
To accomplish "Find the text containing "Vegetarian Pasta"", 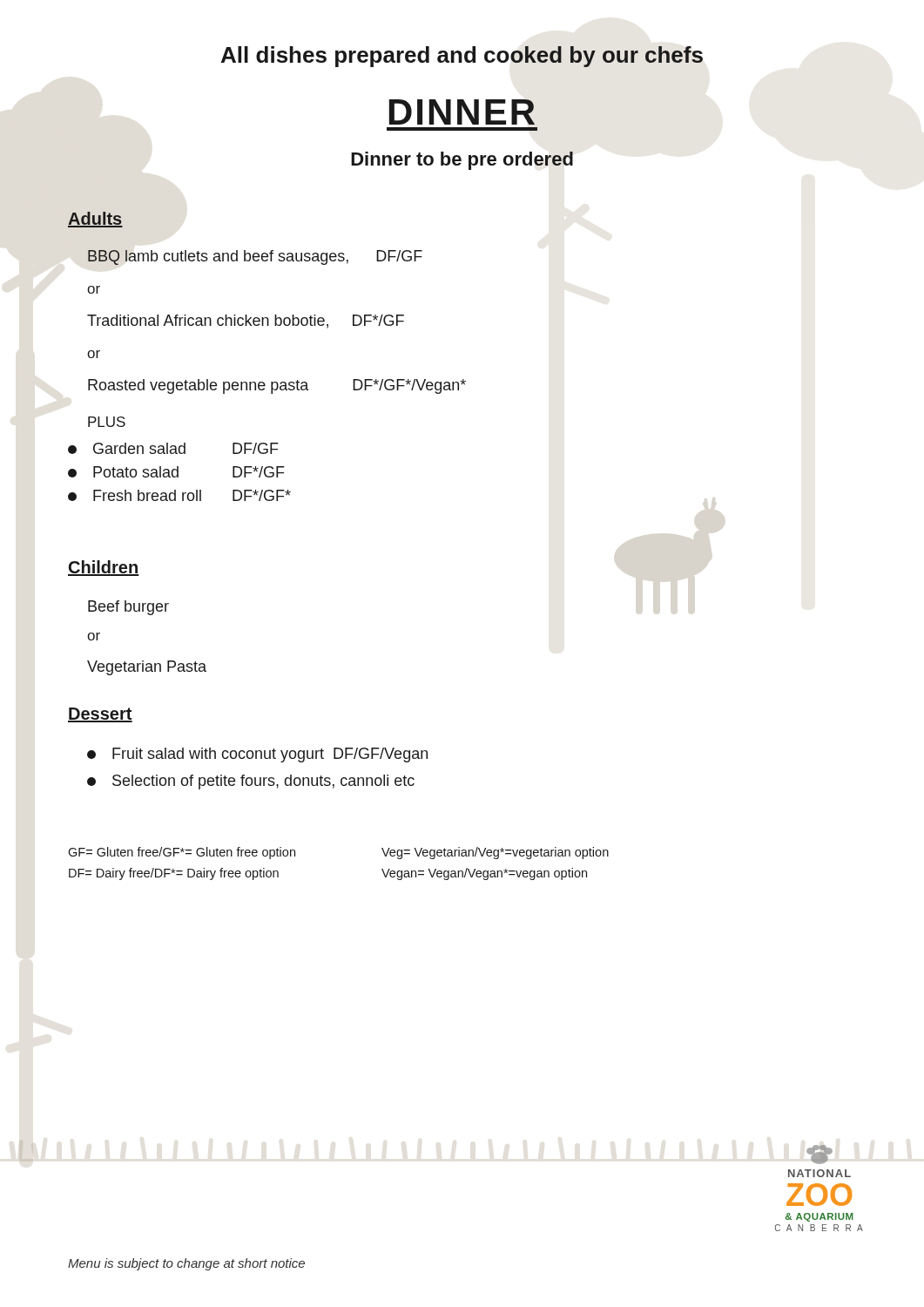I will pyautogui.click(x=147, y=667).
